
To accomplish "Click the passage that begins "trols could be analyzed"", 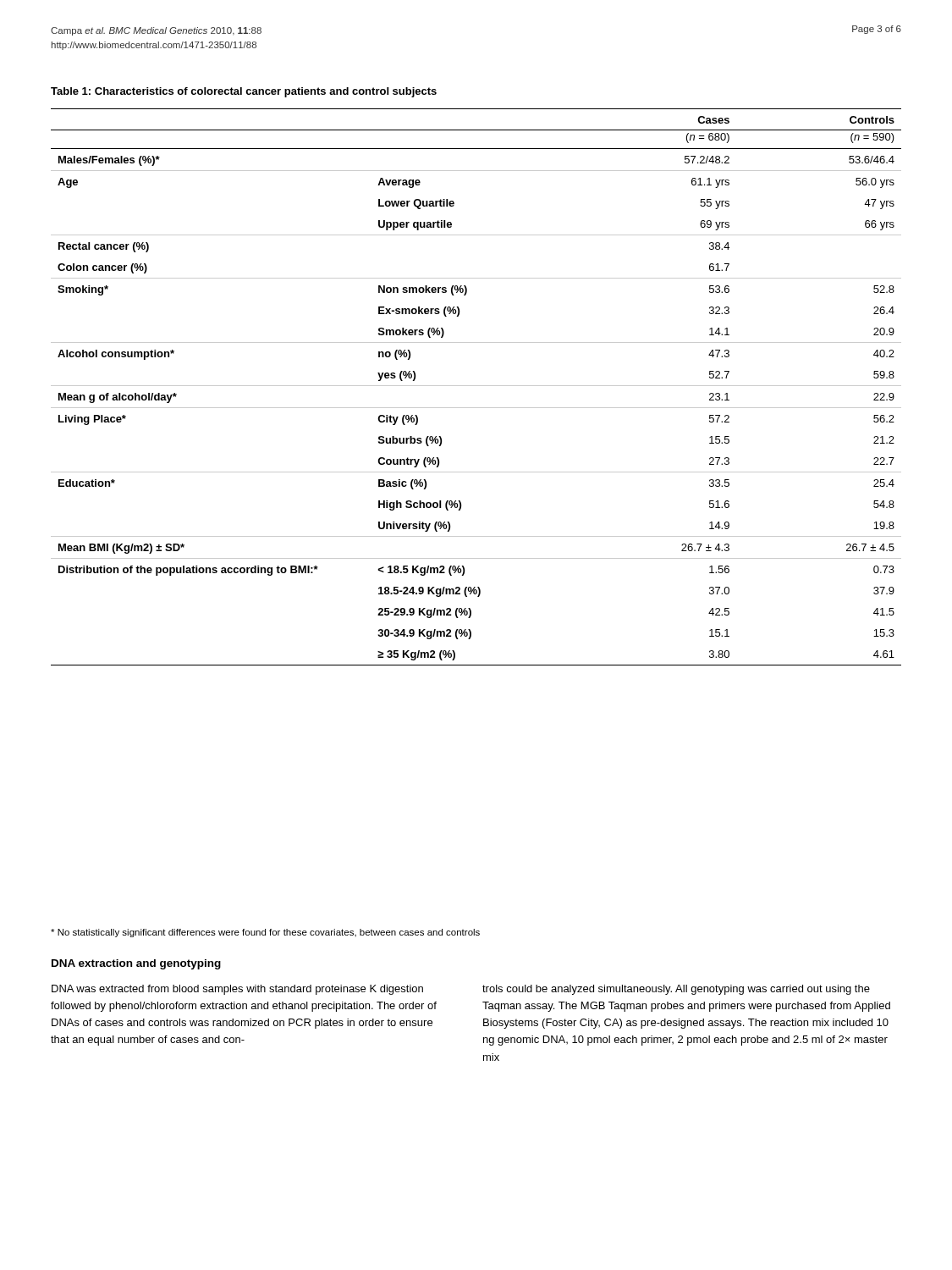I will pyautogui.click(x=687, y=1023).
